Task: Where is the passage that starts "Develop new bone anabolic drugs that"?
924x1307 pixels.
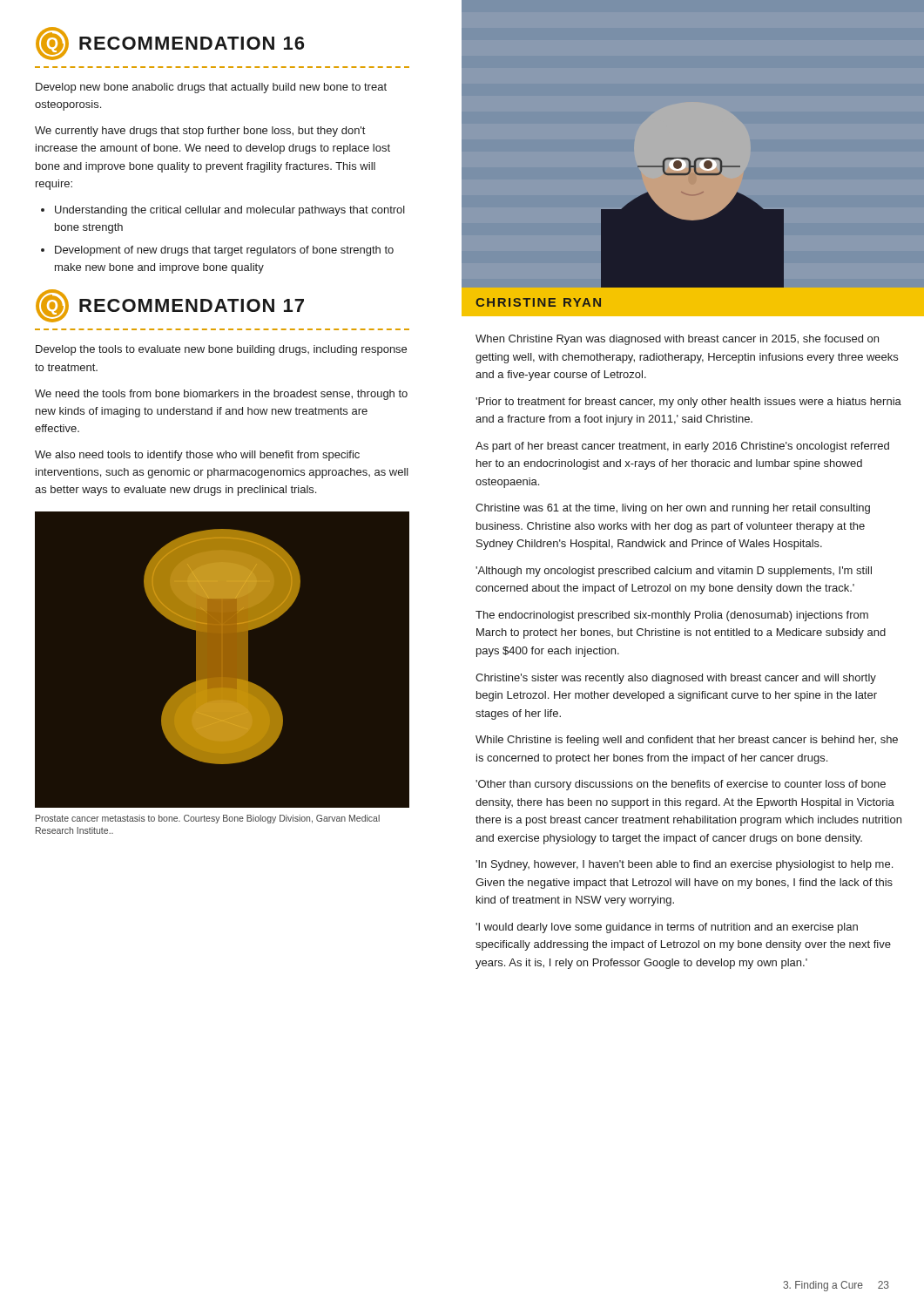Action: click(x=211, y=95)
